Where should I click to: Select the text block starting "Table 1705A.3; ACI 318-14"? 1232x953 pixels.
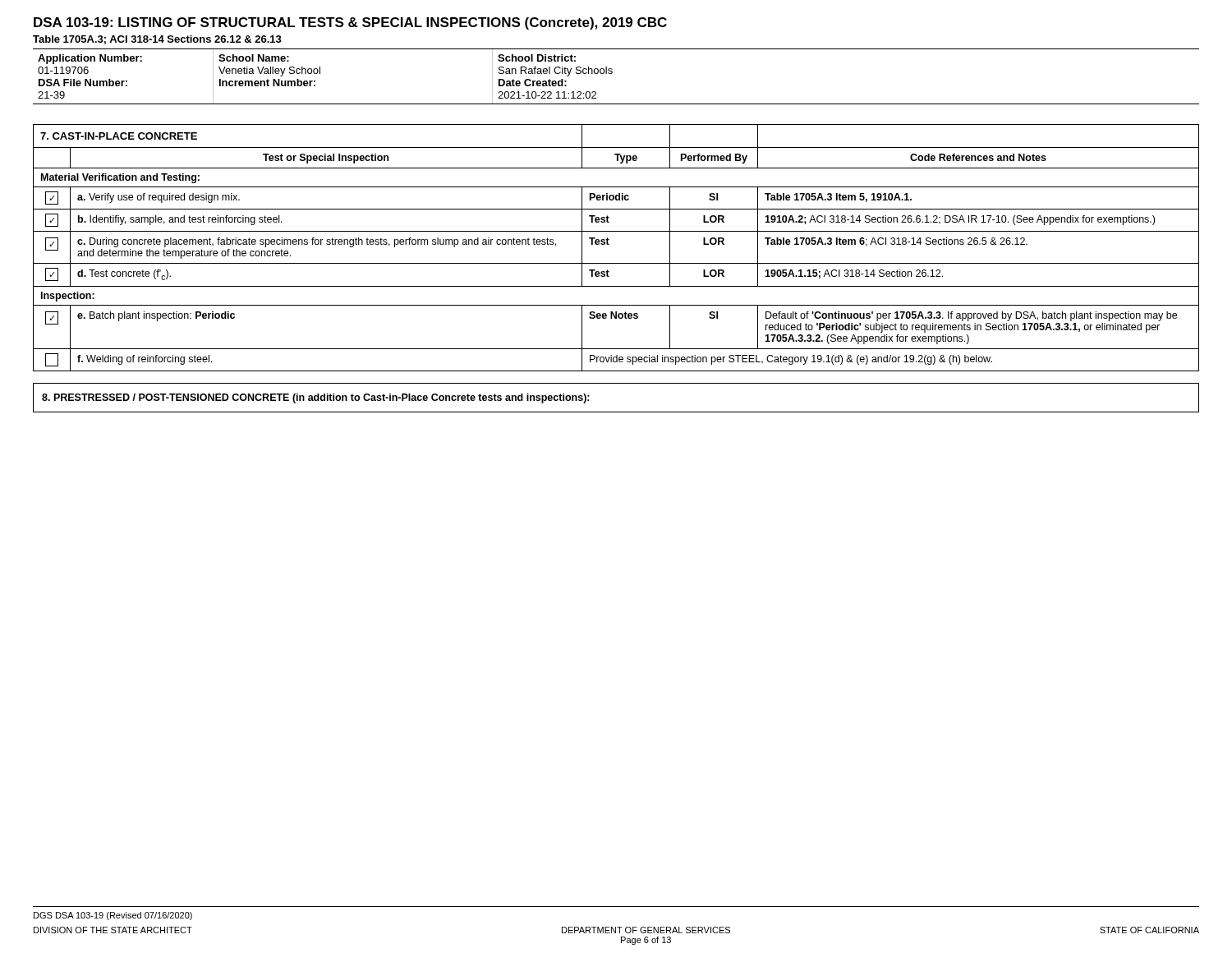pyautogui.click(x=616, y=39)
